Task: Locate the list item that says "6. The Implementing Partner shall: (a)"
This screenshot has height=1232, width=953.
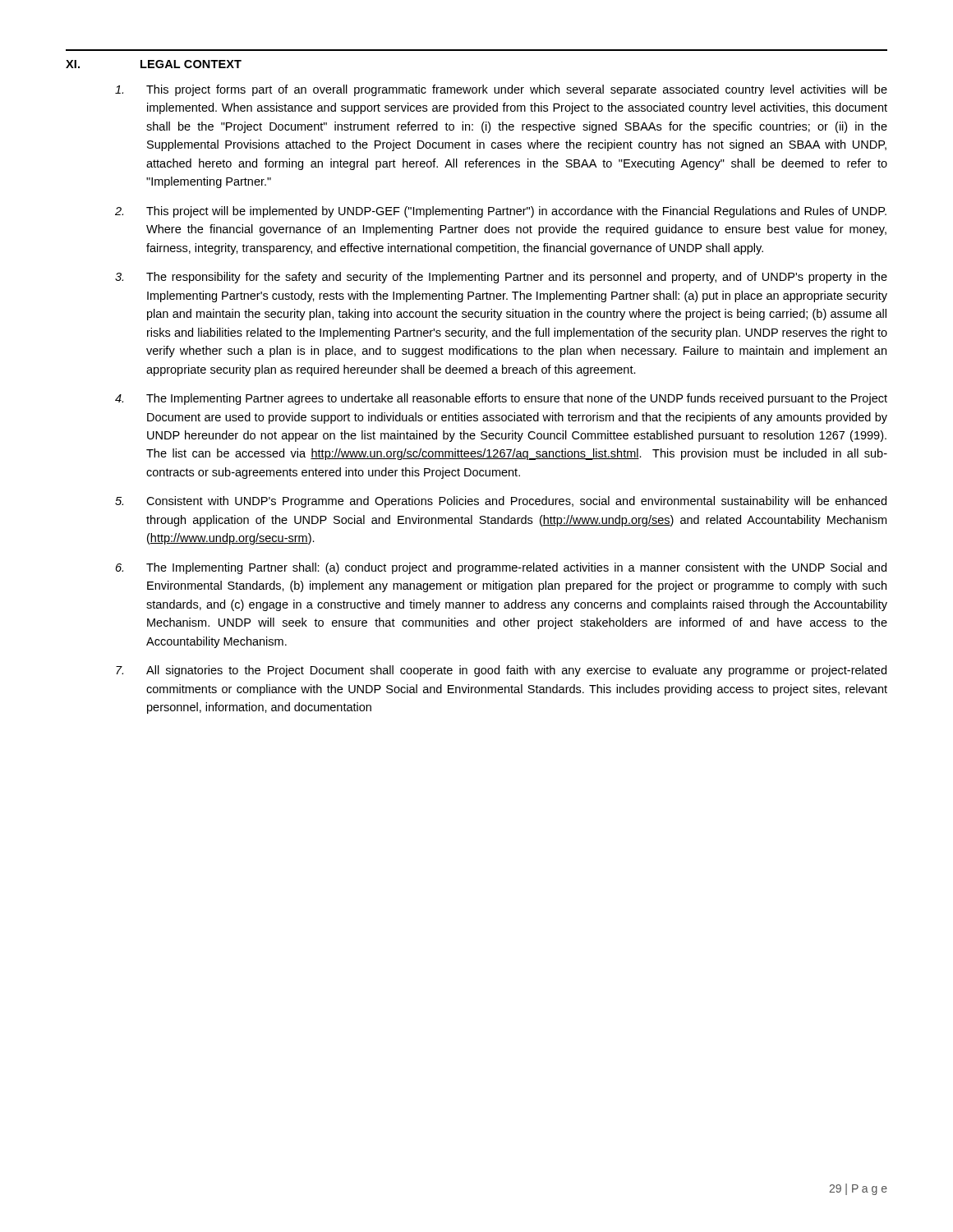Action: (501, 604)
